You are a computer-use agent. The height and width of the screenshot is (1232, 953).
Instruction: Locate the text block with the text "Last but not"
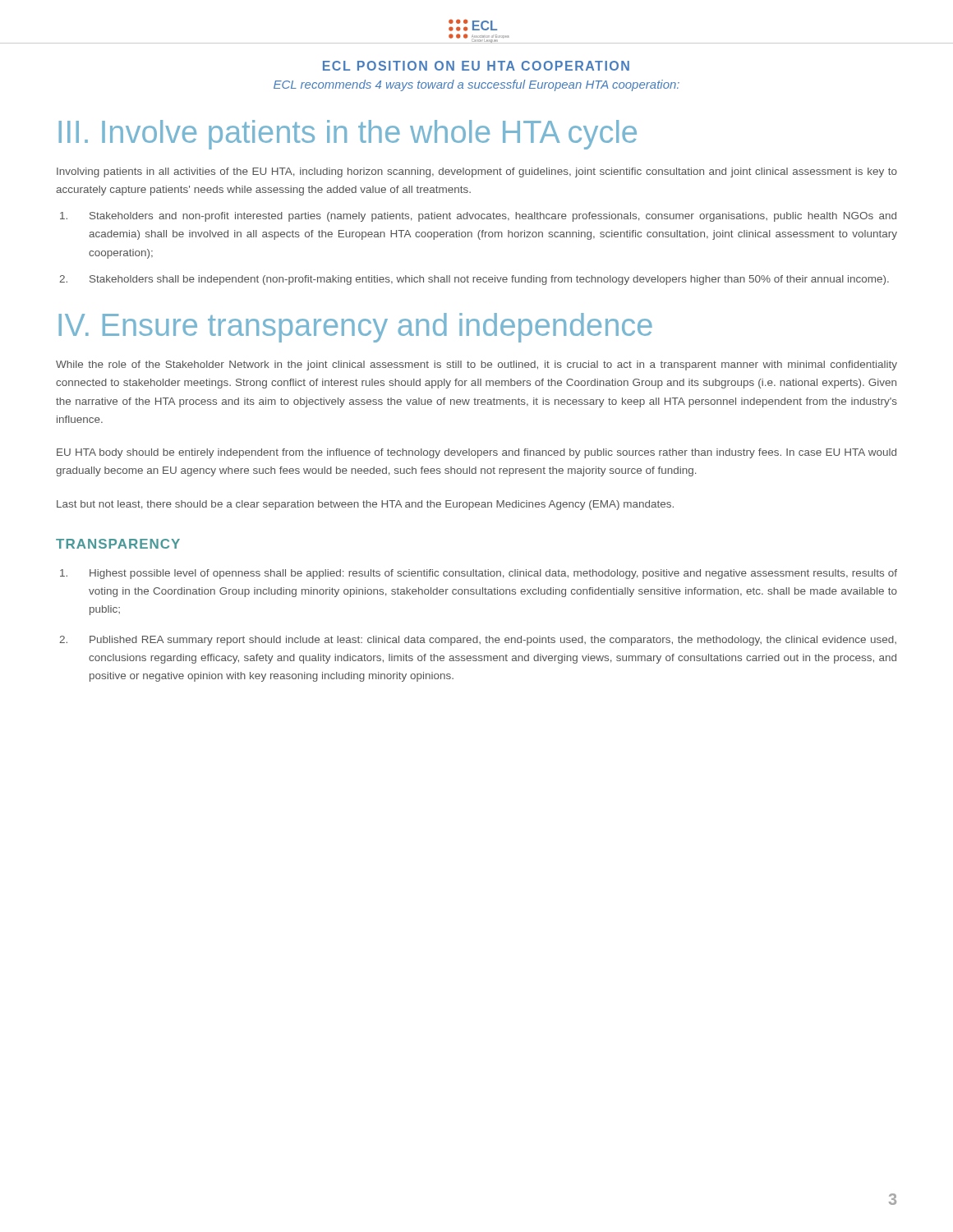[365, 504]
